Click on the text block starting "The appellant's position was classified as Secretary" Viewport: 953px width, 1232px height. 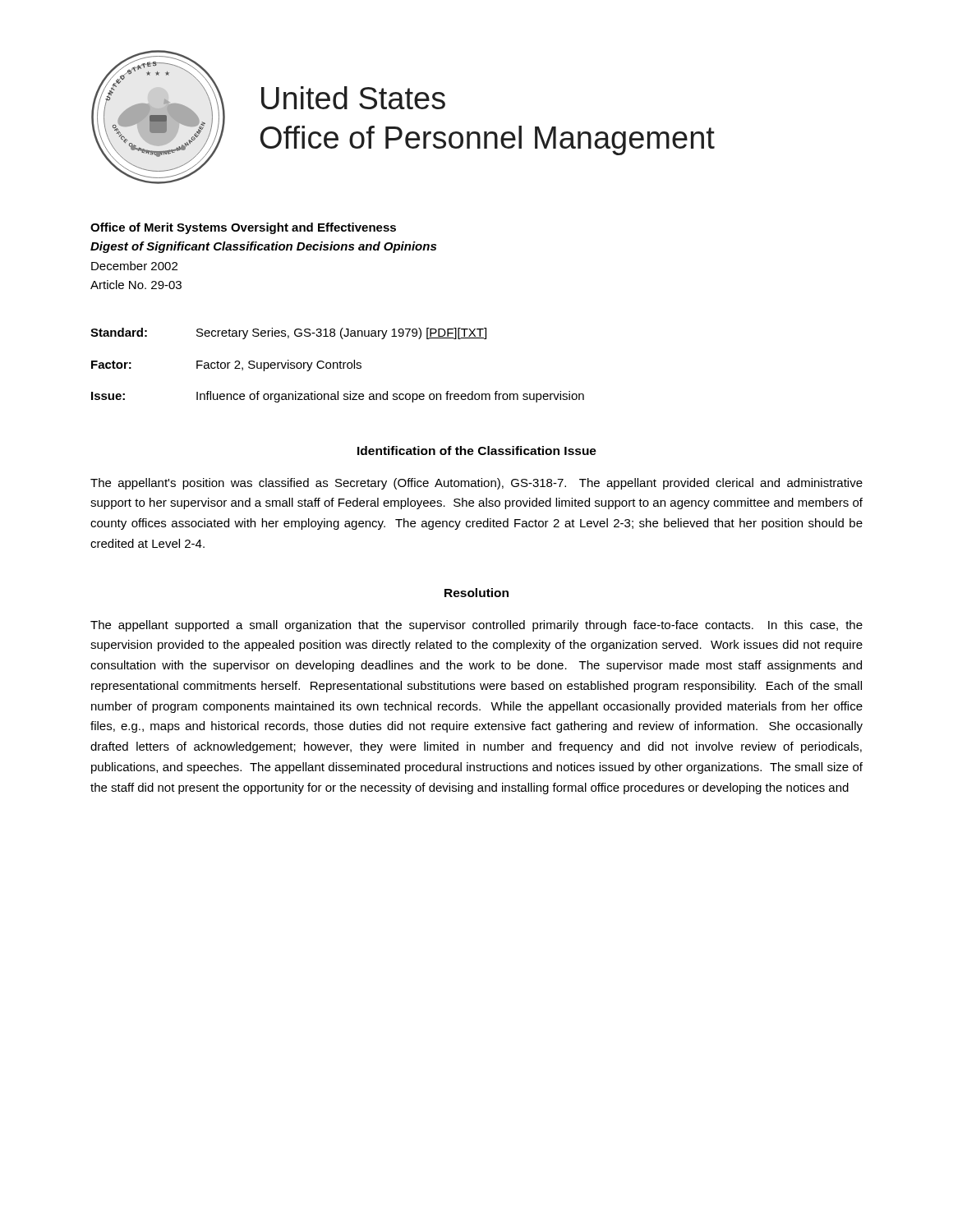click(x=476, y=513)
